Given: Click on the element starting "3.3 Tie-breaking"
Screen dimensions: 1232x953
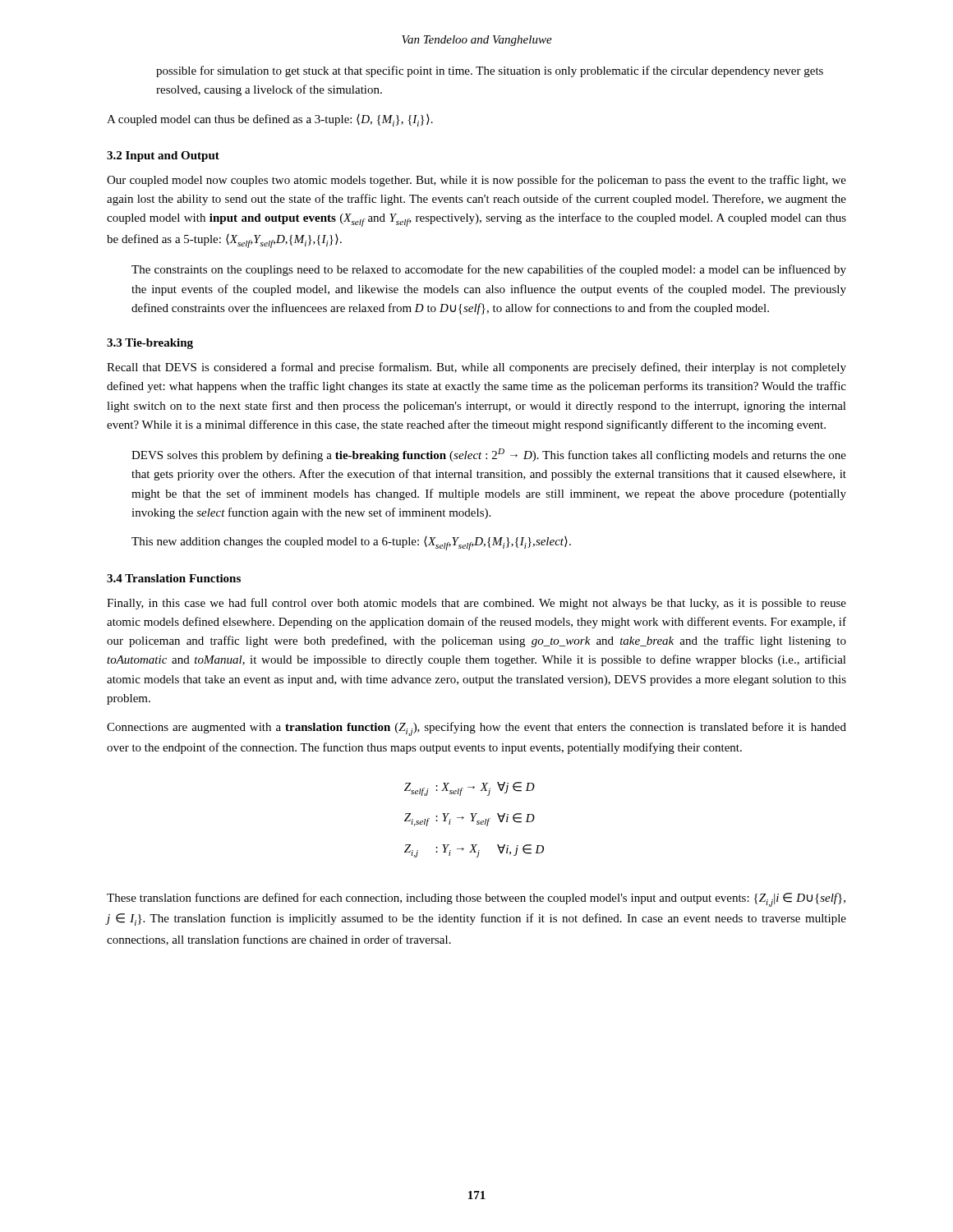Looking at the screenshot, I should [x=150, y=343].
